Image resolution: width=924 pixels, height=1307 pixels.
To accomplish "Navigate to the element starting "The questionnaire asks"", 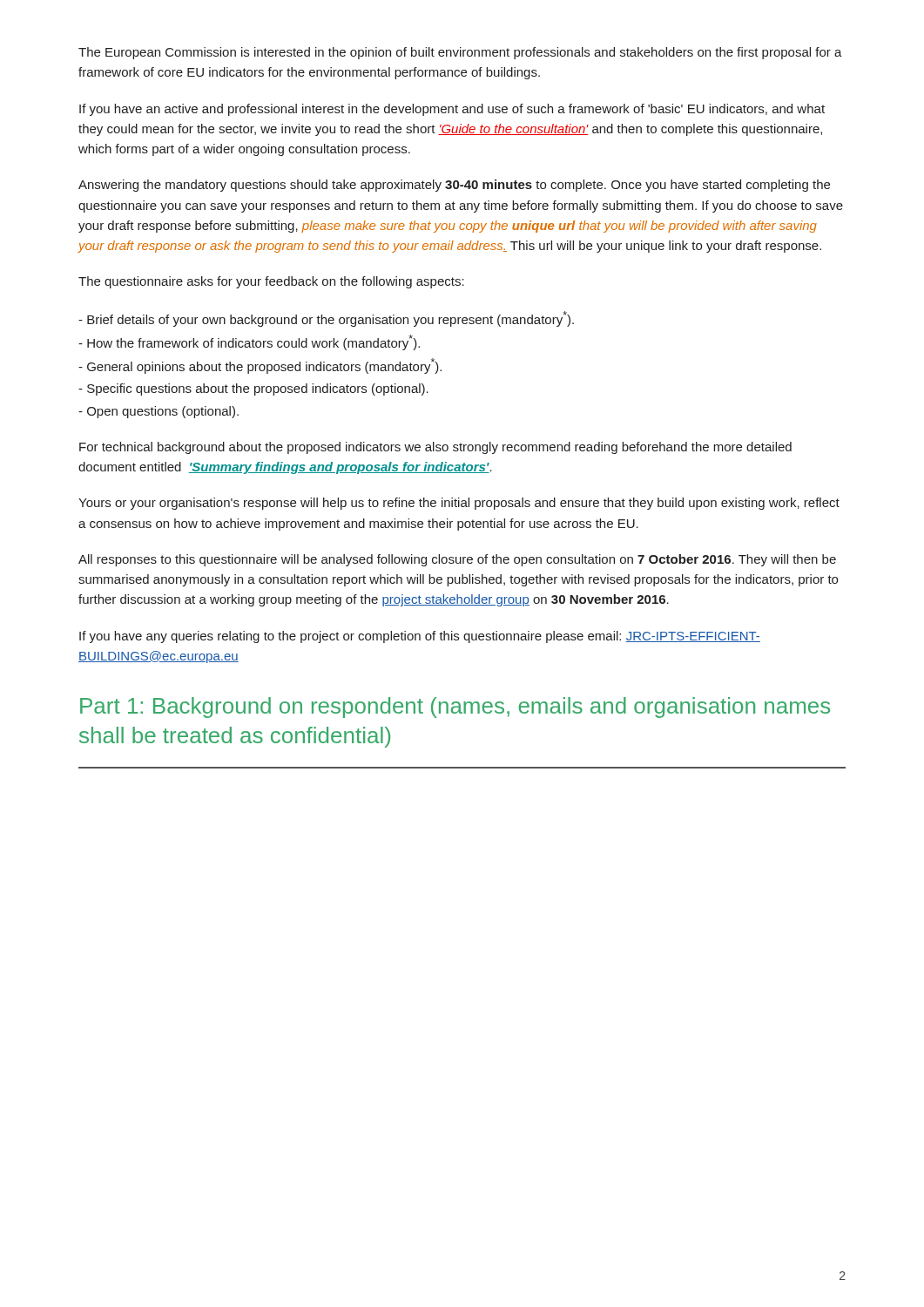I will point(272,281).
